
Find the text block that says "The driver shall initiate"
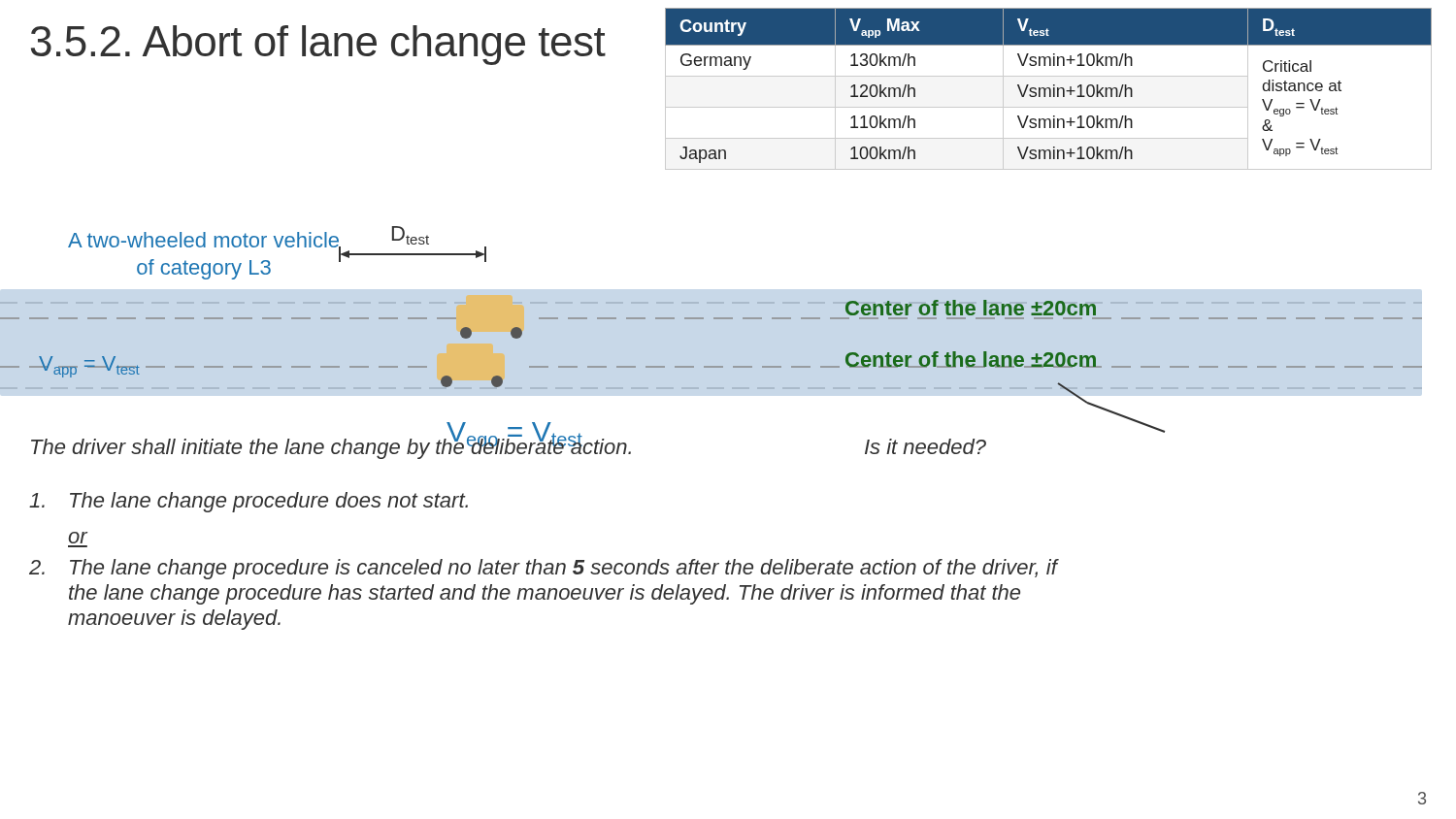pyautogui.click(x=331, y=447)
